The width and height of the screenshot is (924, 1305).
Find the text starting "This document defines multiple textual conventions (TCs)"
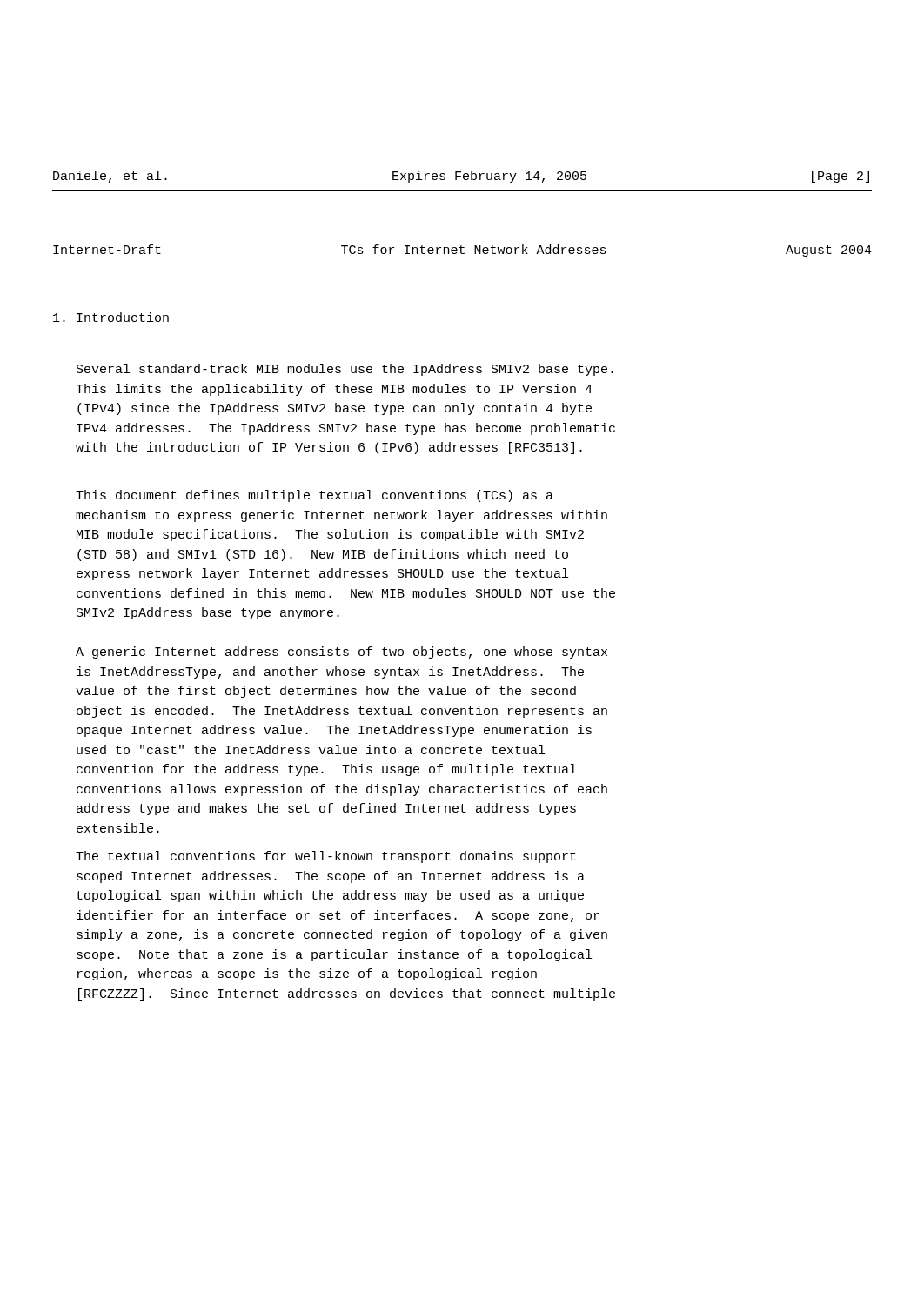pyautogui.click(x=334, y=555)
